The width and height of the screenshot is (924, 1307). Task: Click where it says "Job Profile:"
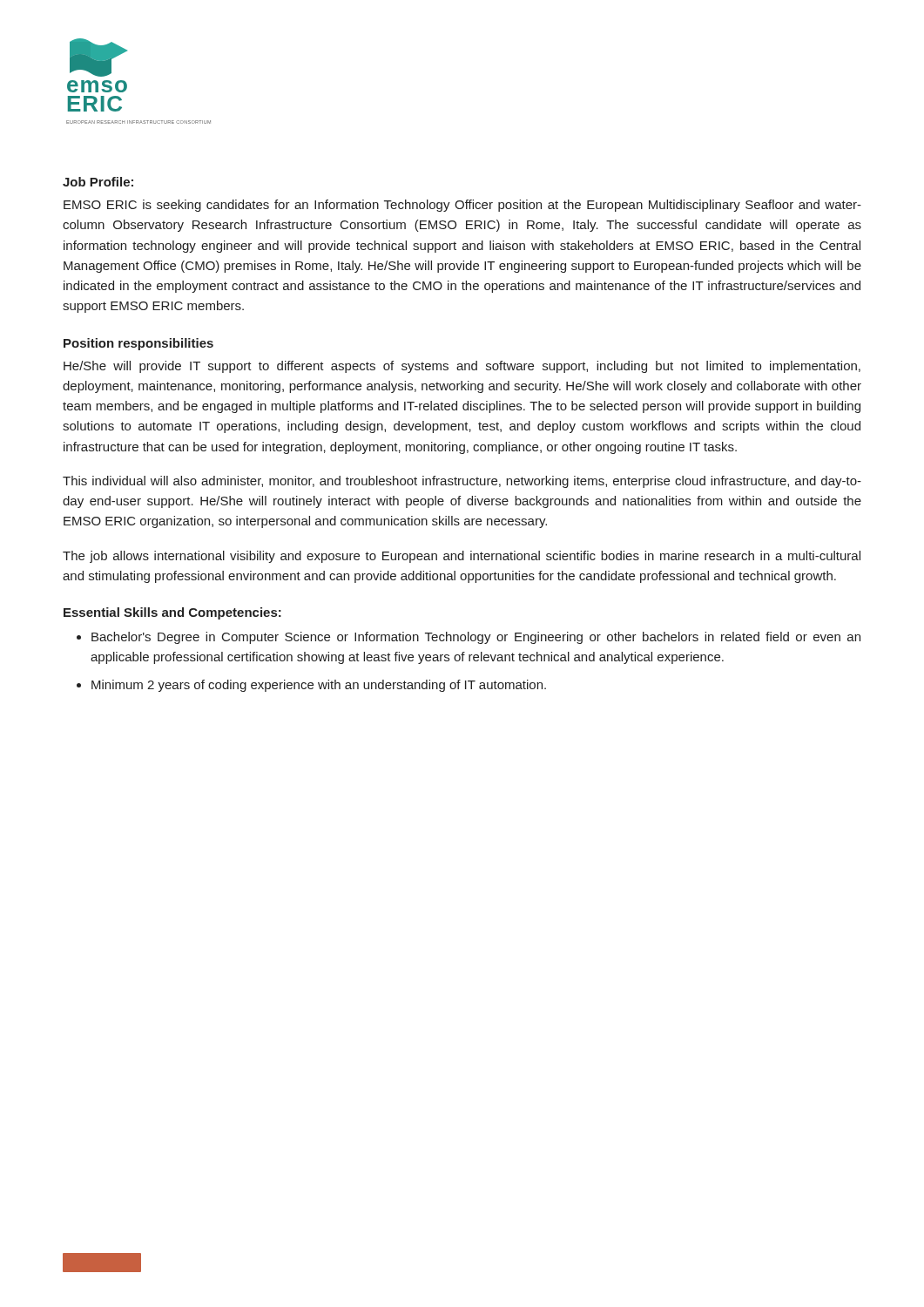(x=99, y=182)
